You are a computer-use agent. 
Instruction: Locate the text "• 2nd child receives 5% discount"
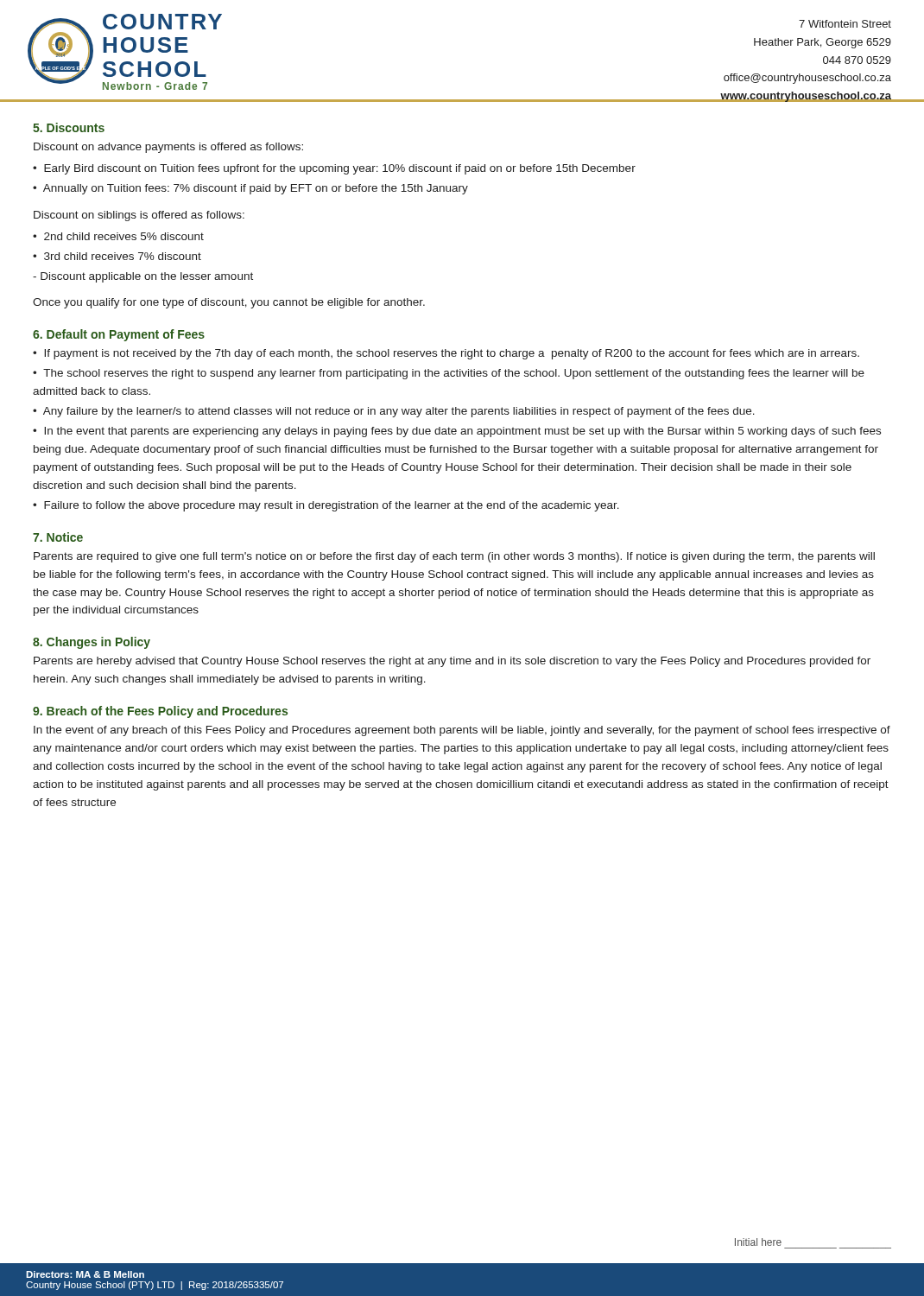[118, 236]
